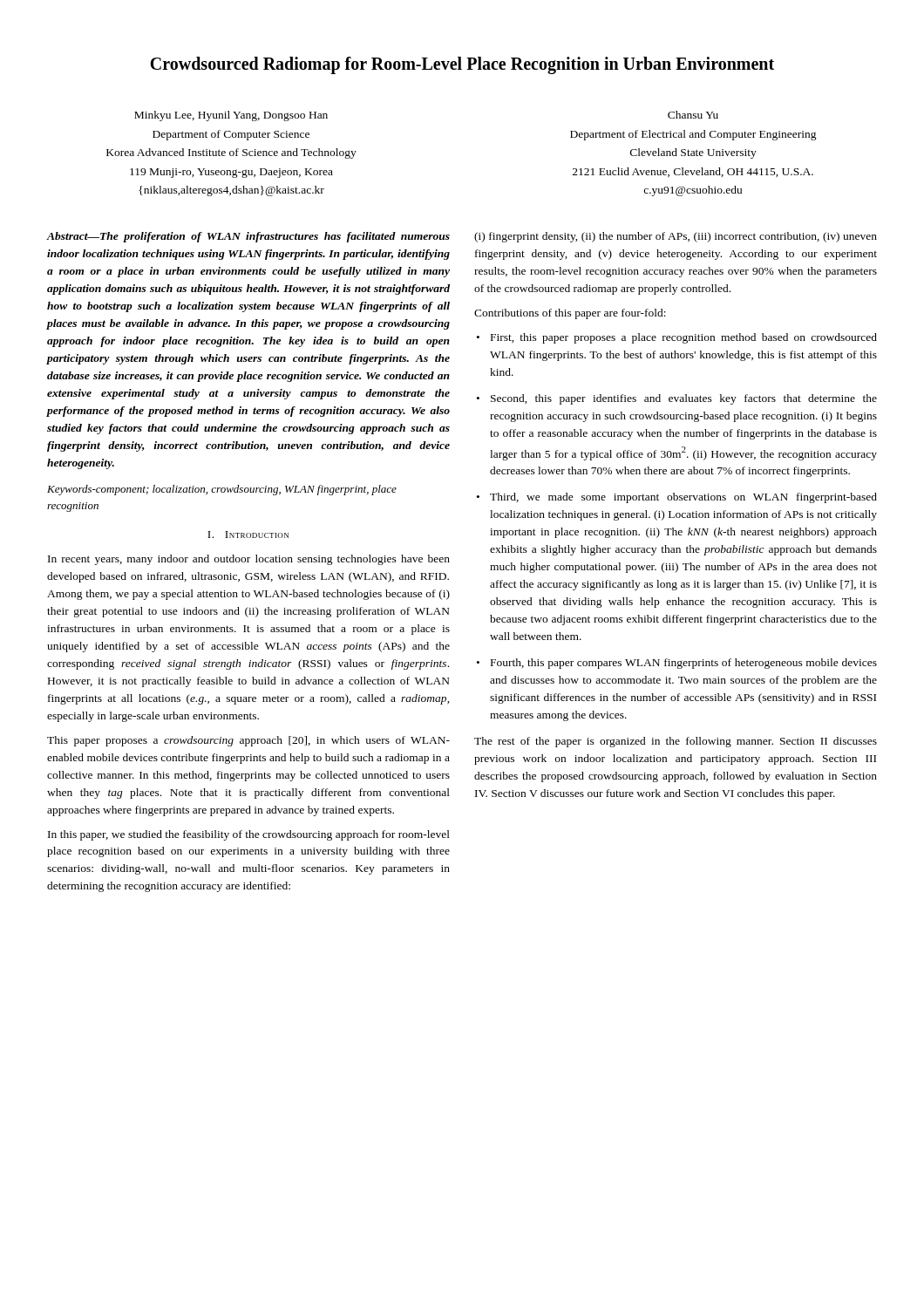The width and height of the screenshot is (924, 1308).
Task: Find the title that says "Crowdsourced Radiomap for Room-Level Place Recognition in"
Action: pos(462,64)
